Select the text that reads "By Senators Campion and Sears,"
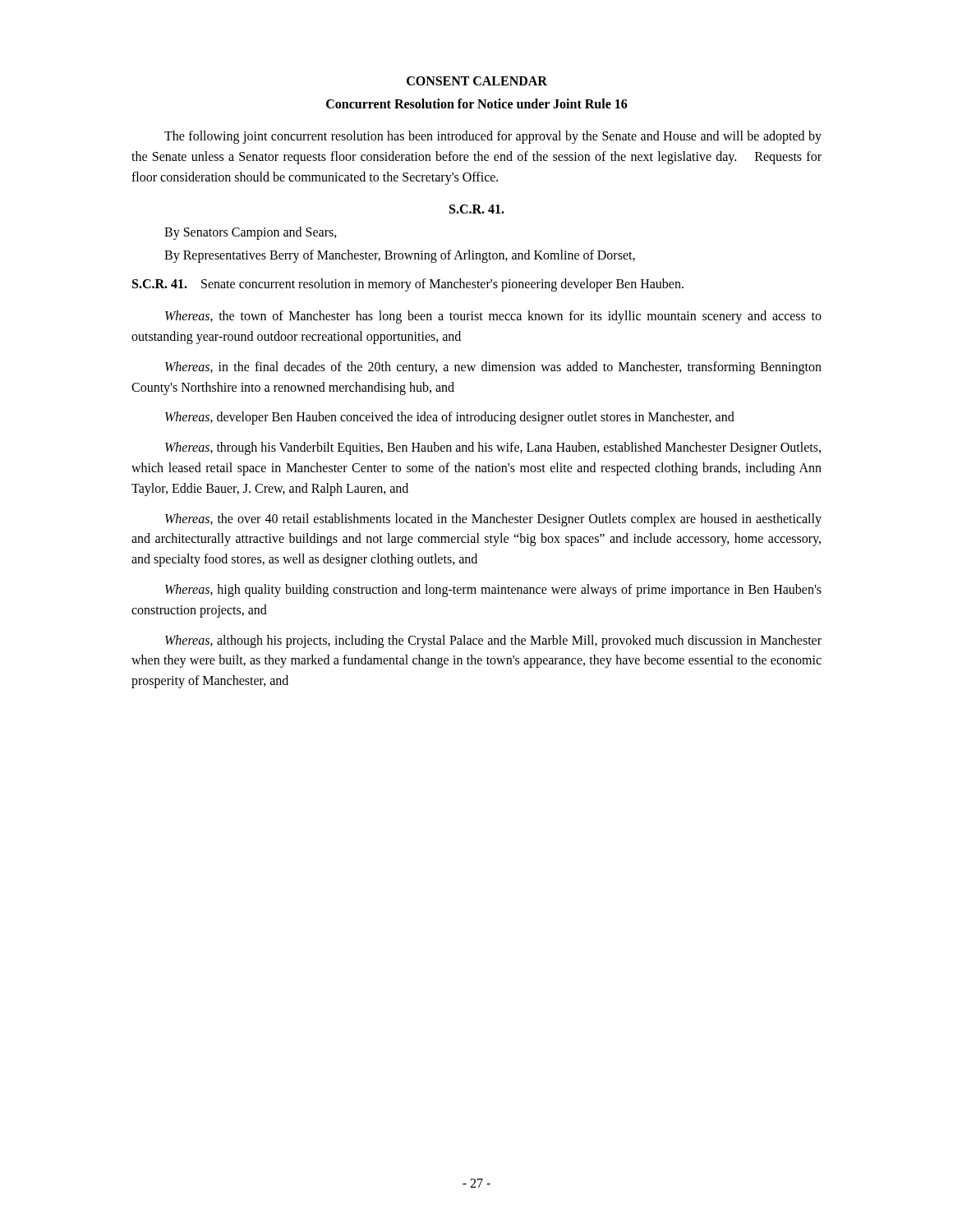Image resolution: width=953 pixels, height=1232 pixels. [251, 232]
